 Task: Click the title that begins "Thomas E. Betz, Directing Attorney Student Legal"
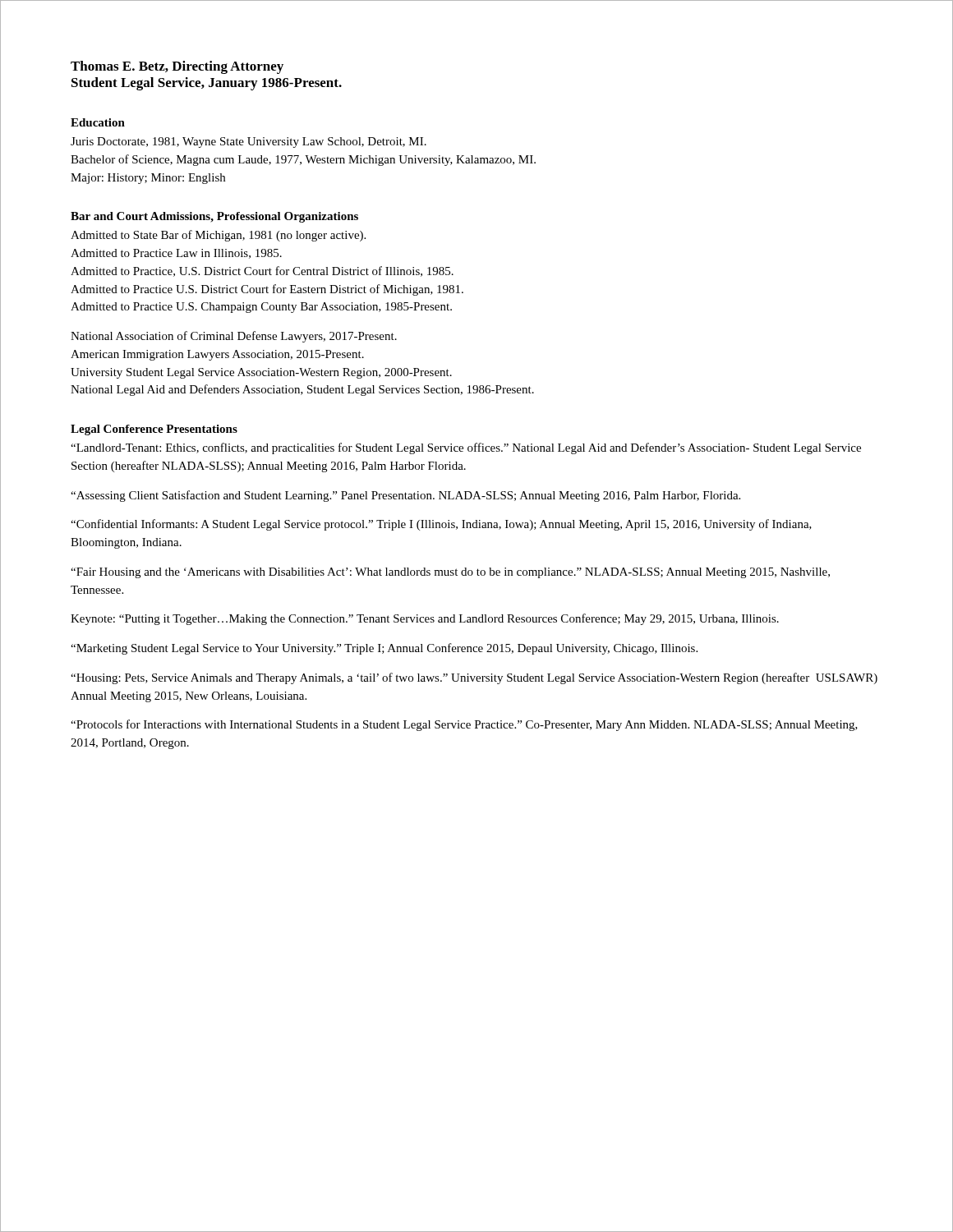click(177, 67)
